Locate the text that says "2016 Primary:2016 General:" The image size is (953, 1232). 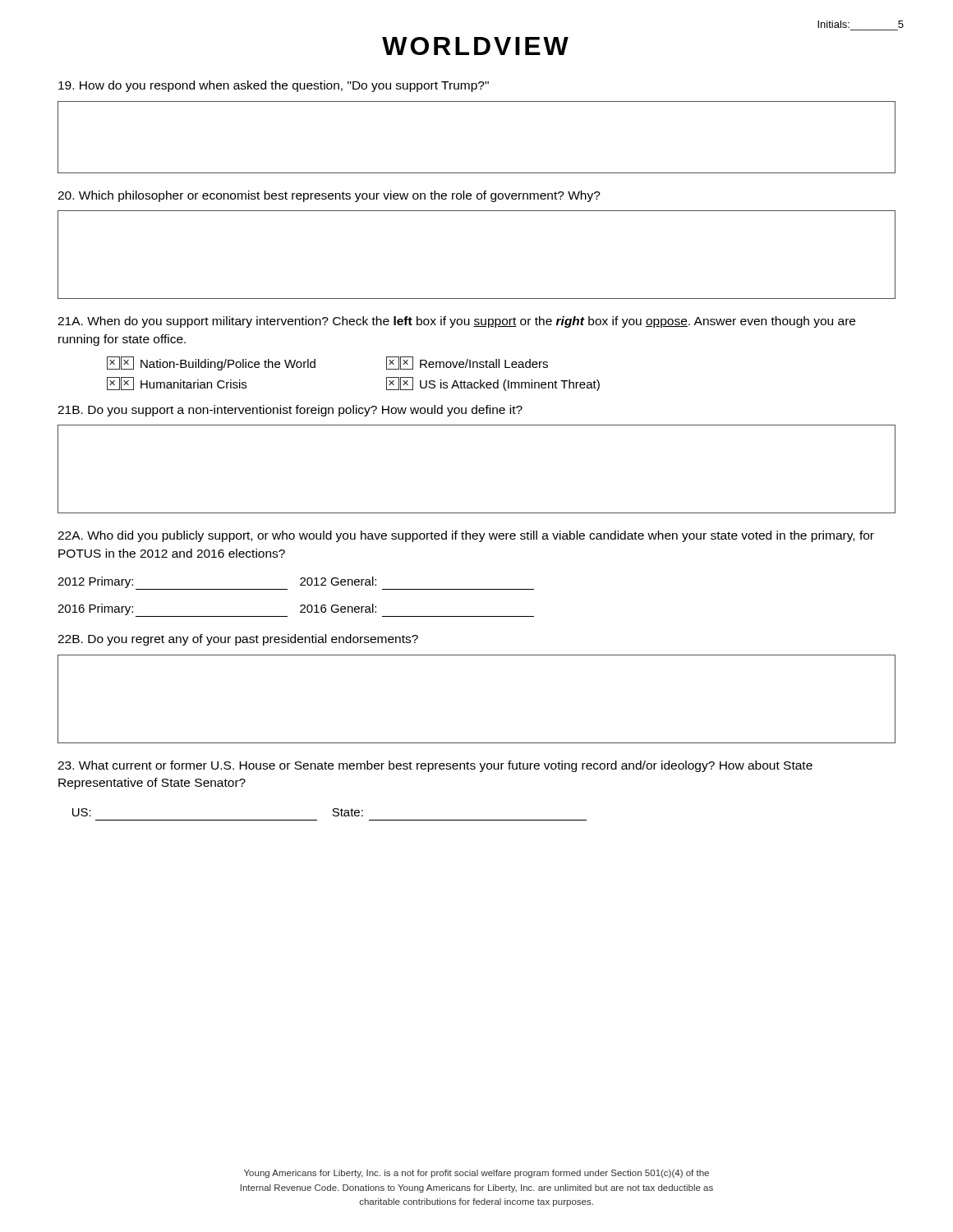tap(296, 608)
